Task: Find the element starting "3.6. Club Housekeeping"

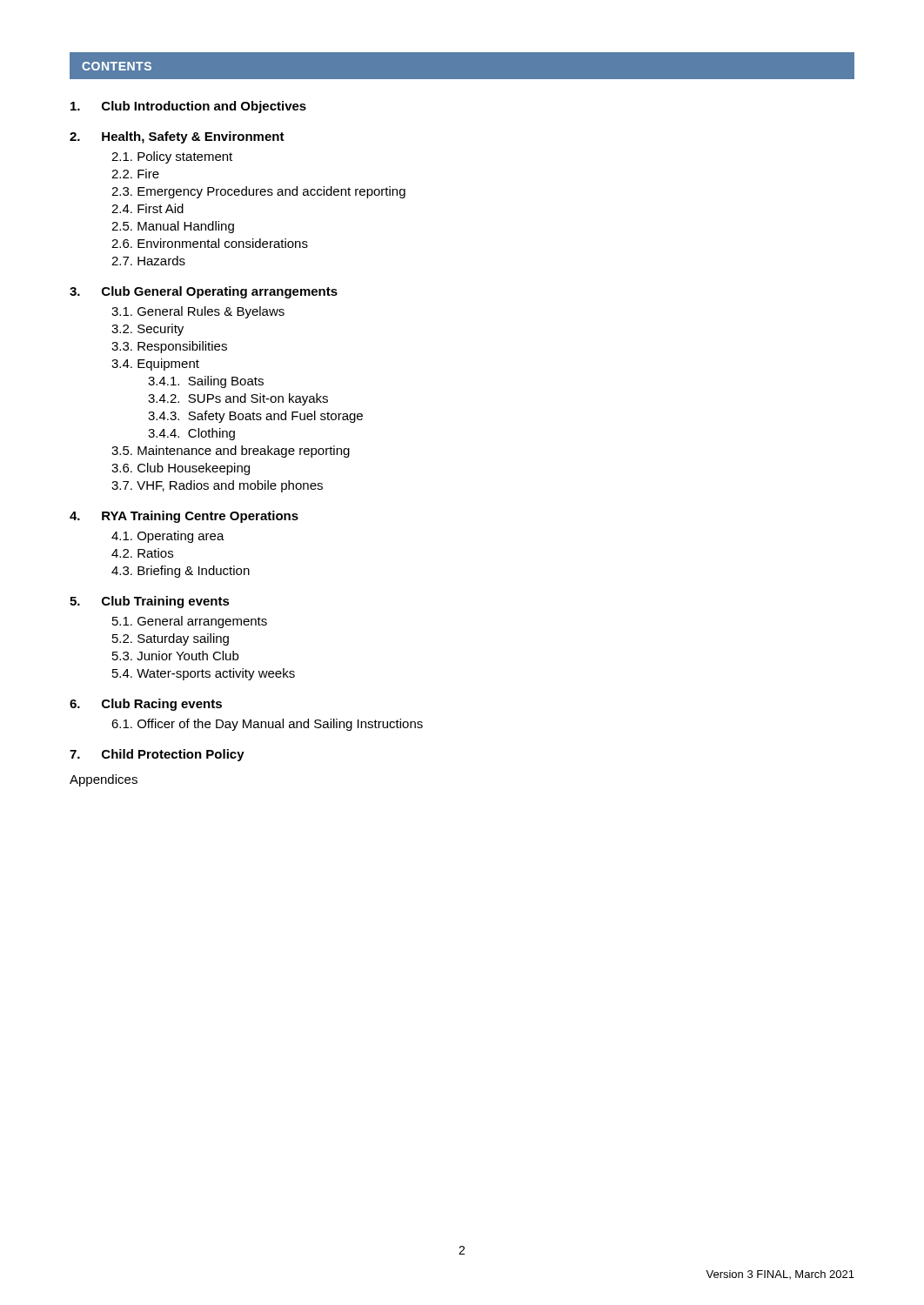Action: coord(181,468)
